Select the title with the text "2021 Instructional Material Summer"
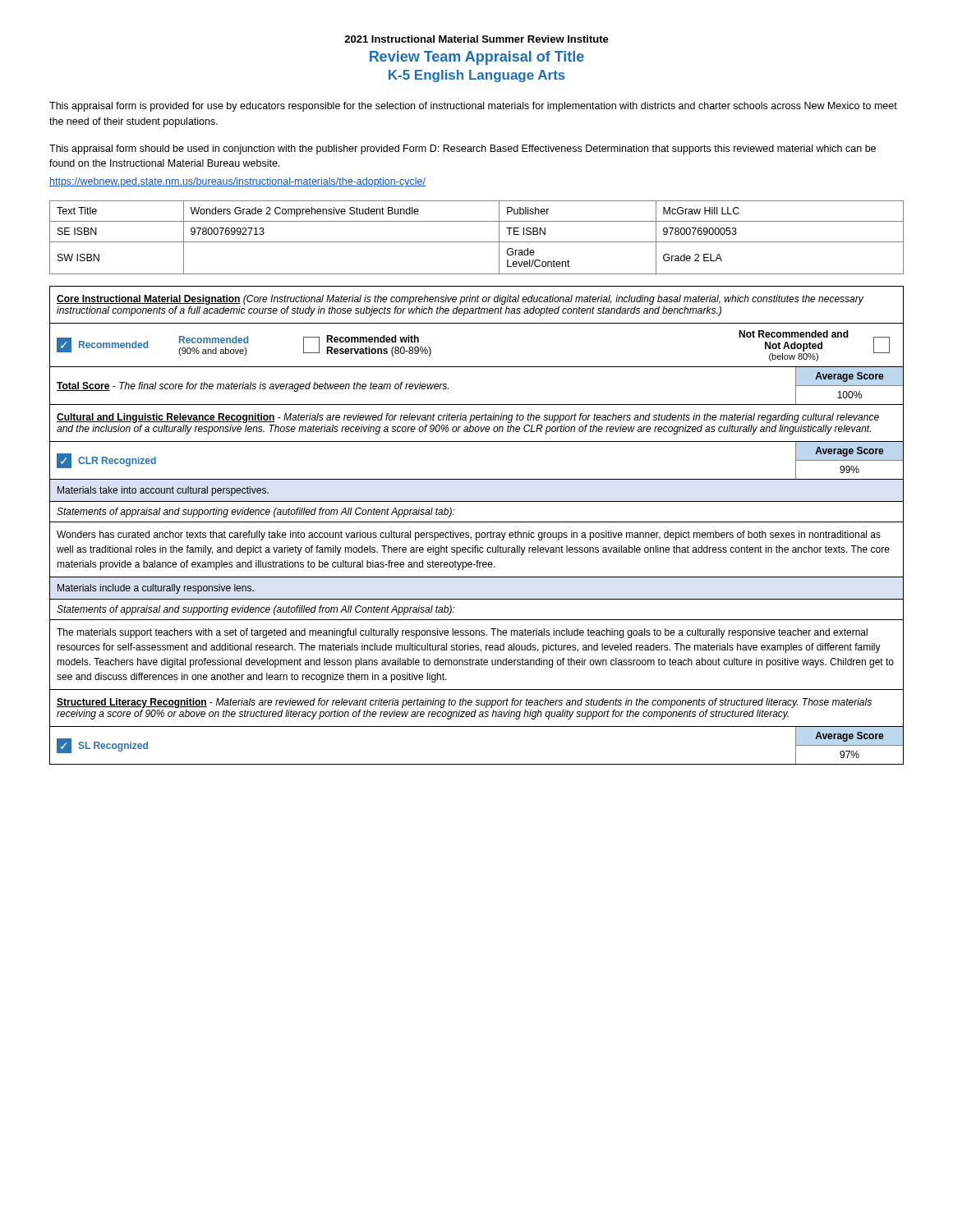Screen dimensions: 1232x953 [x=476, y=39]
